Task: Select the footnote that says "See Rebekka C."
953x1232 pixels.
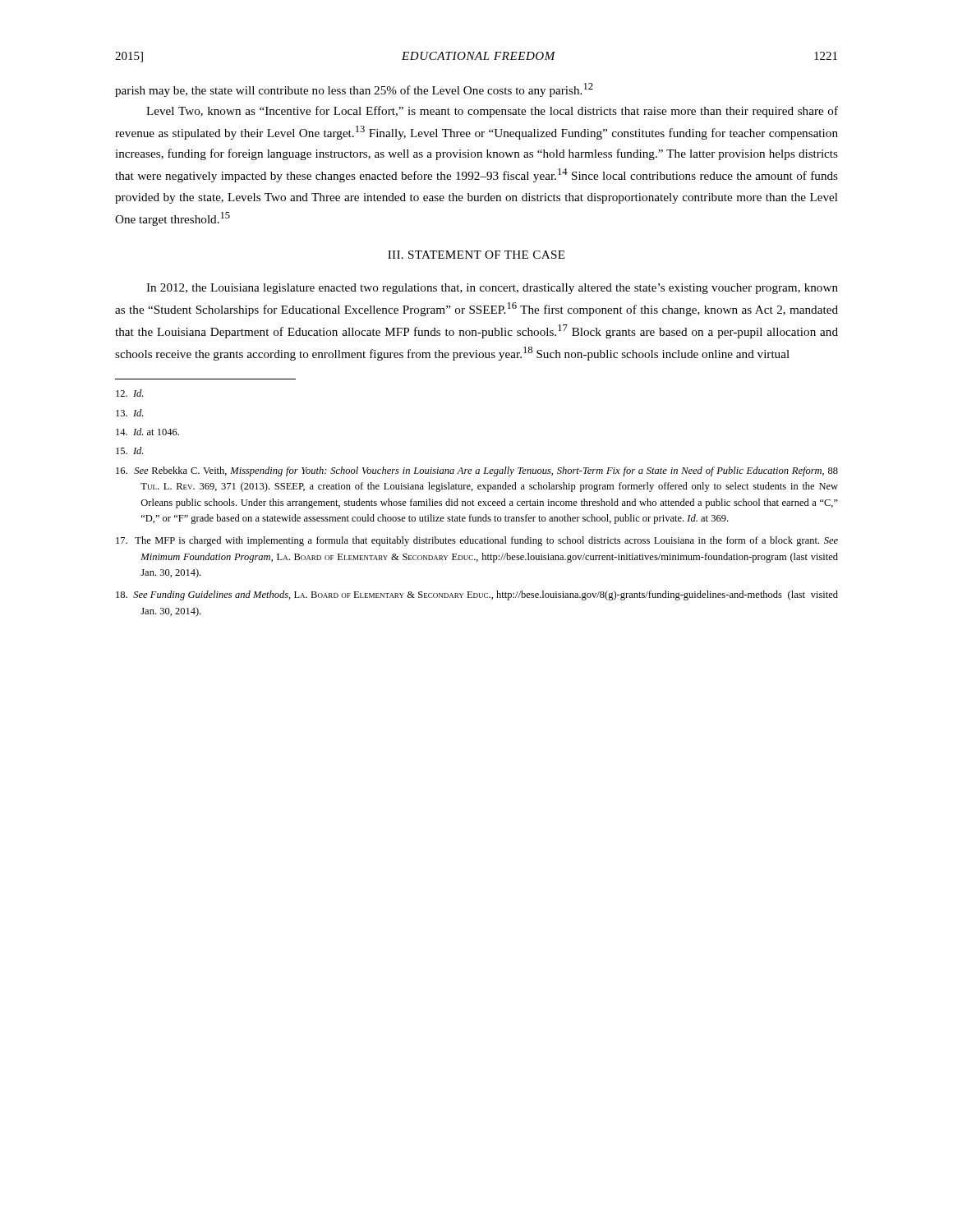Action: [476, 494]
